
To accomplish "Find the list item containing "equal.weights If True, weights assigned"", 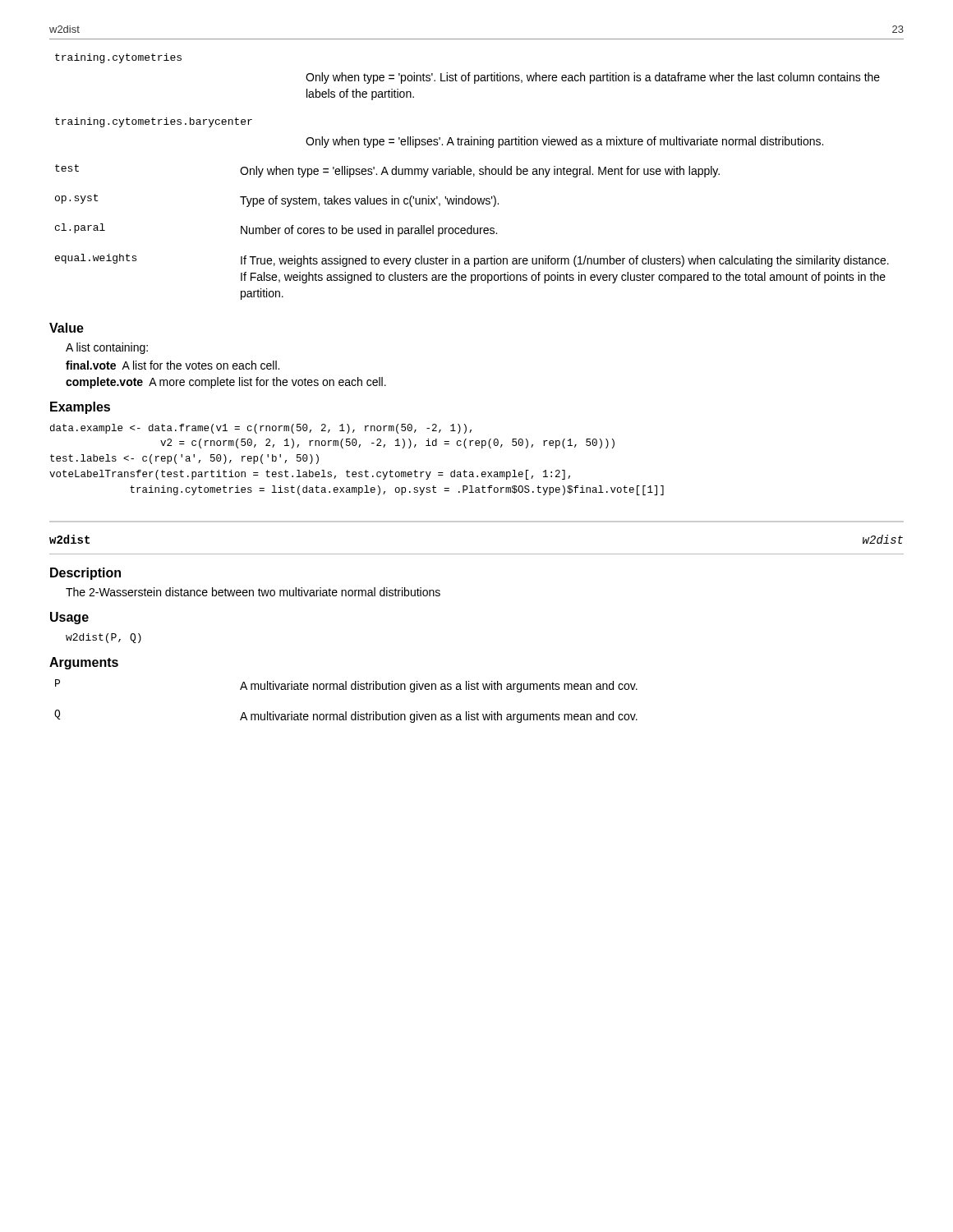I will pyautogui.click(x=476, y=277).
